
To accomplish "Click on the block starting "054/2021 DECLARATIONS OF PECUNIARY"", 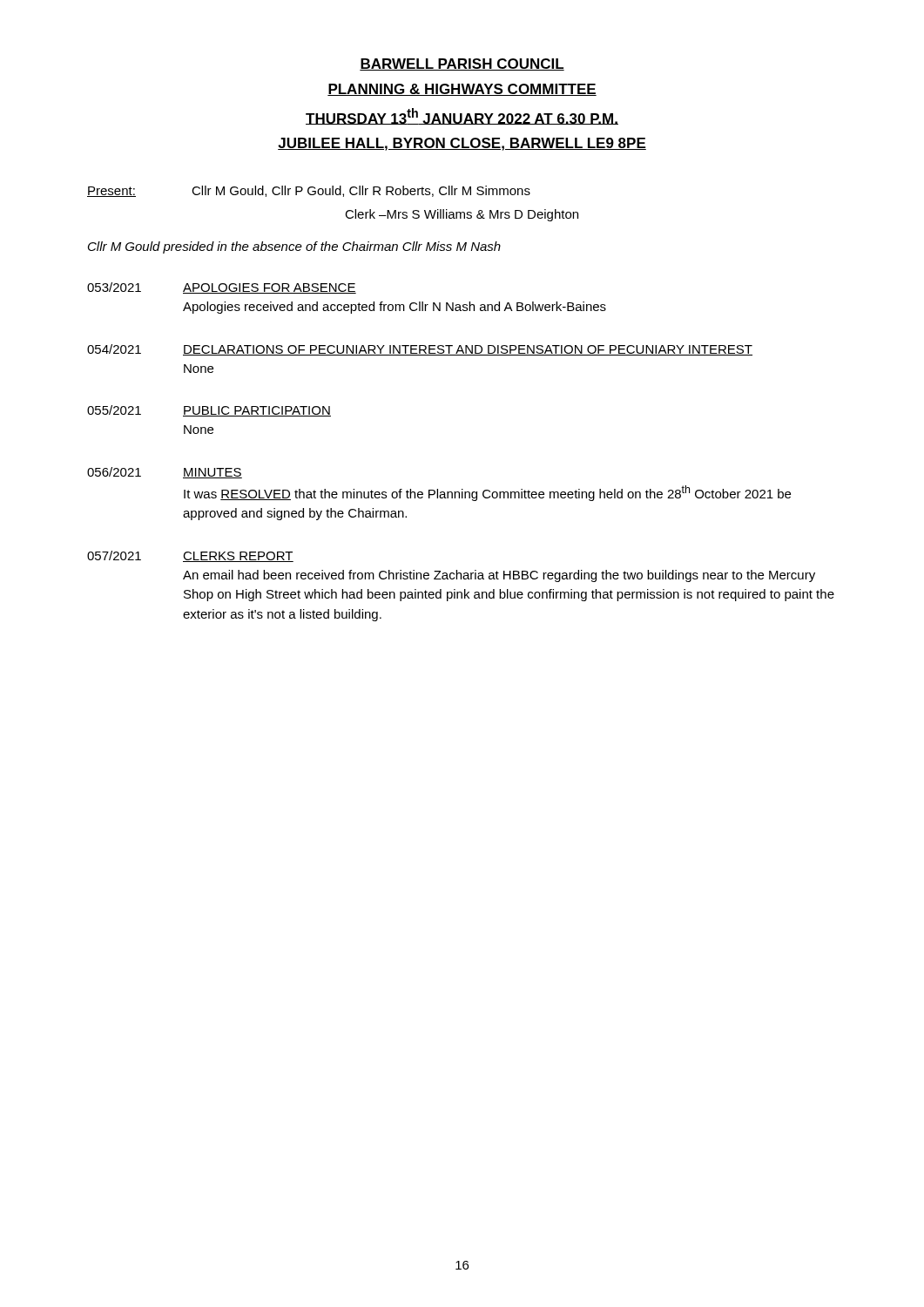I will coord(462,360).
